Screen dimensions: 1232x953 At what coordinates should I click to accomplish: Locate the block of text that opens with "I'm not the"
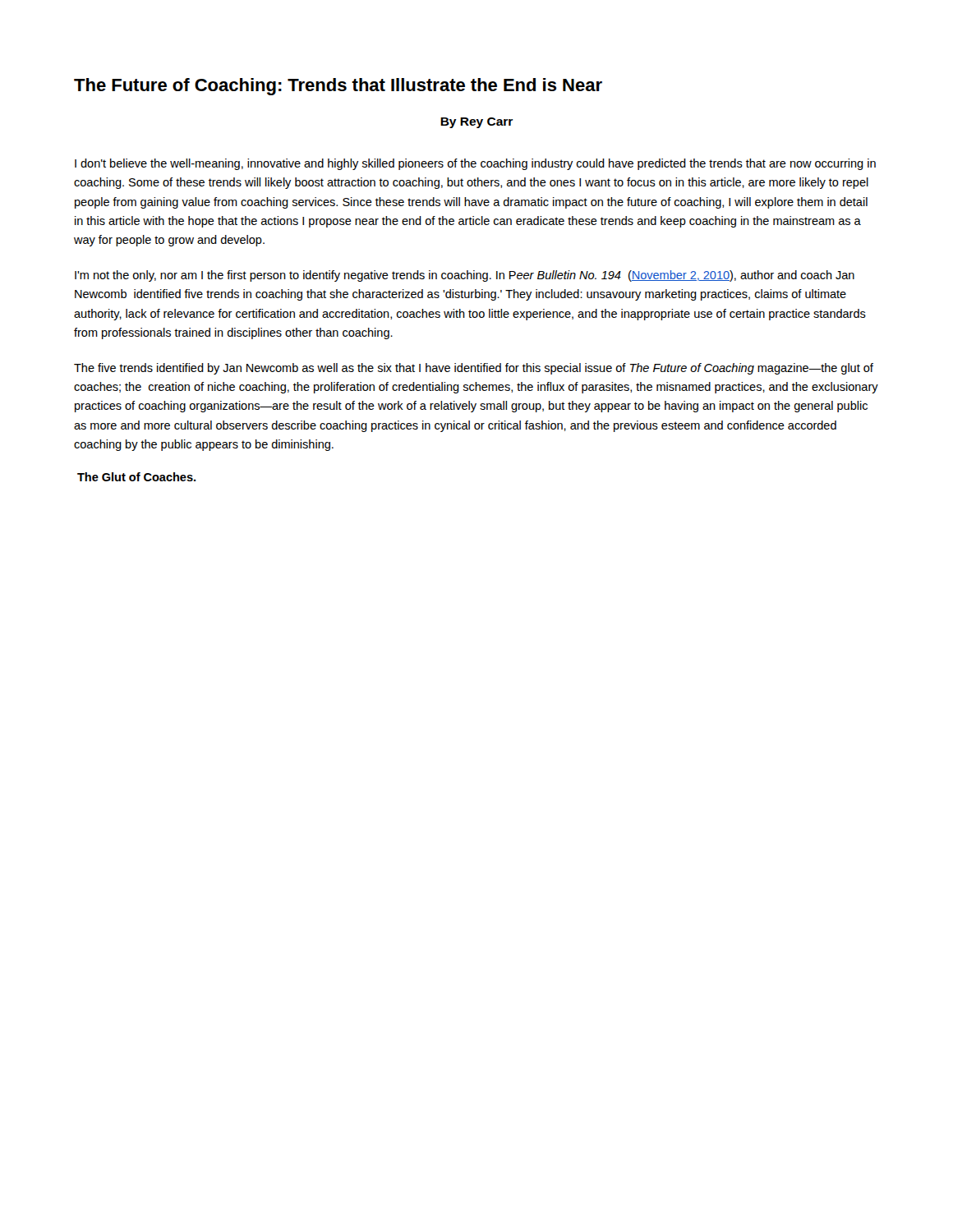(x=476, y=304)
